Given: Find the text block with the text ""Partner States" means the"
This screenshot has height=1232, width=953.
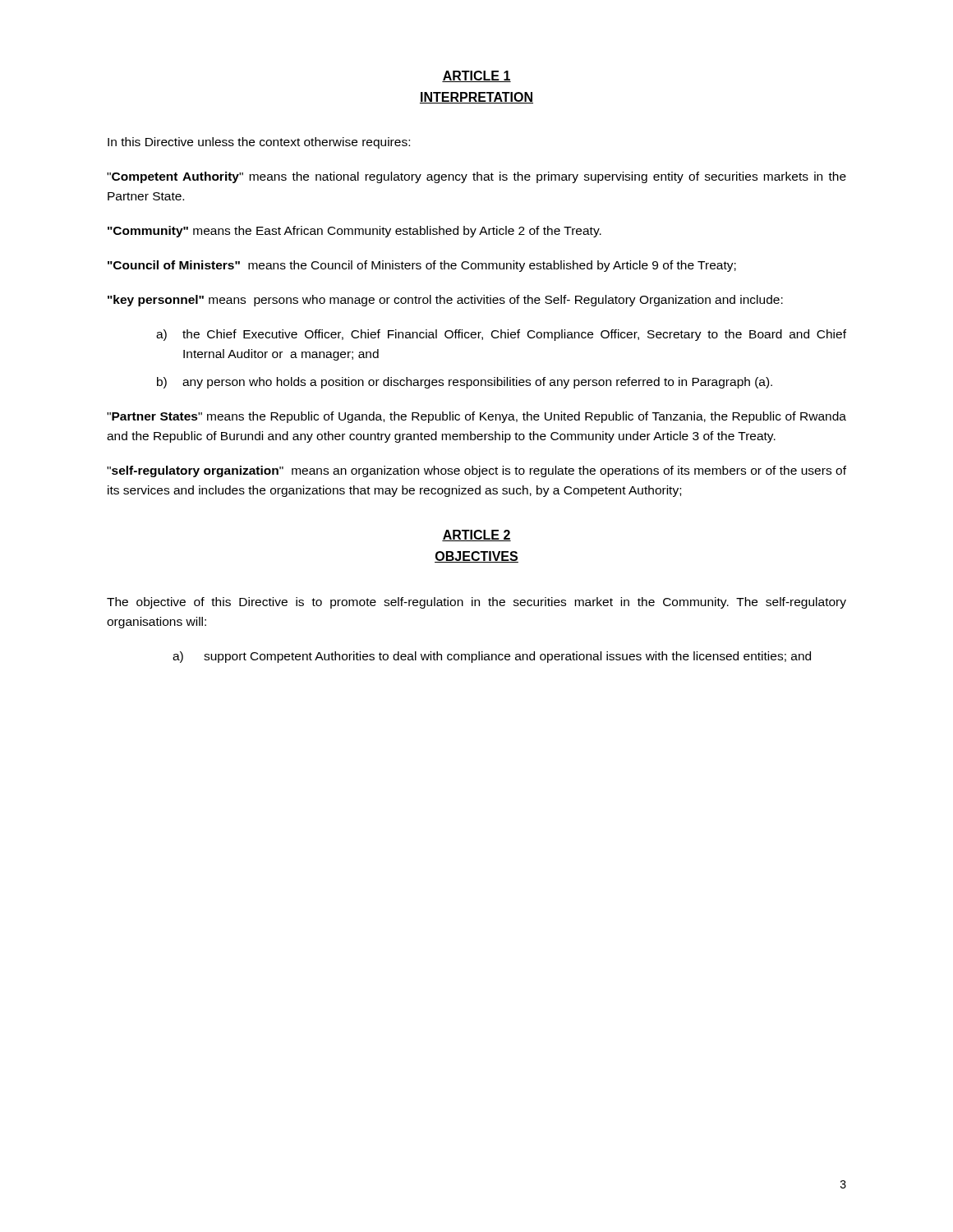Looking at the screenshot, I should click(476, 427).
